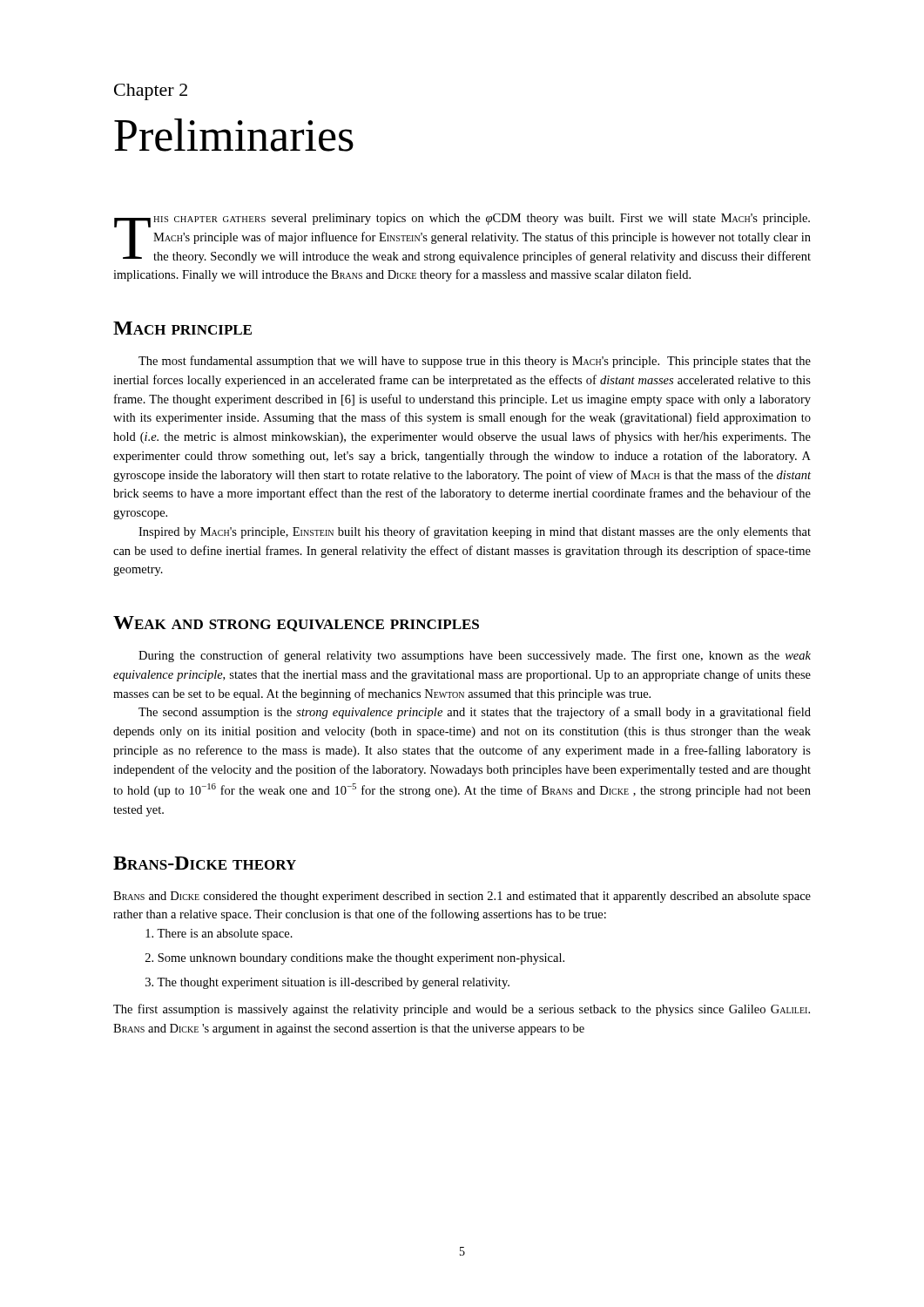Find the text starting "2. Some unknown boundary"

click(x=355, y=957)
